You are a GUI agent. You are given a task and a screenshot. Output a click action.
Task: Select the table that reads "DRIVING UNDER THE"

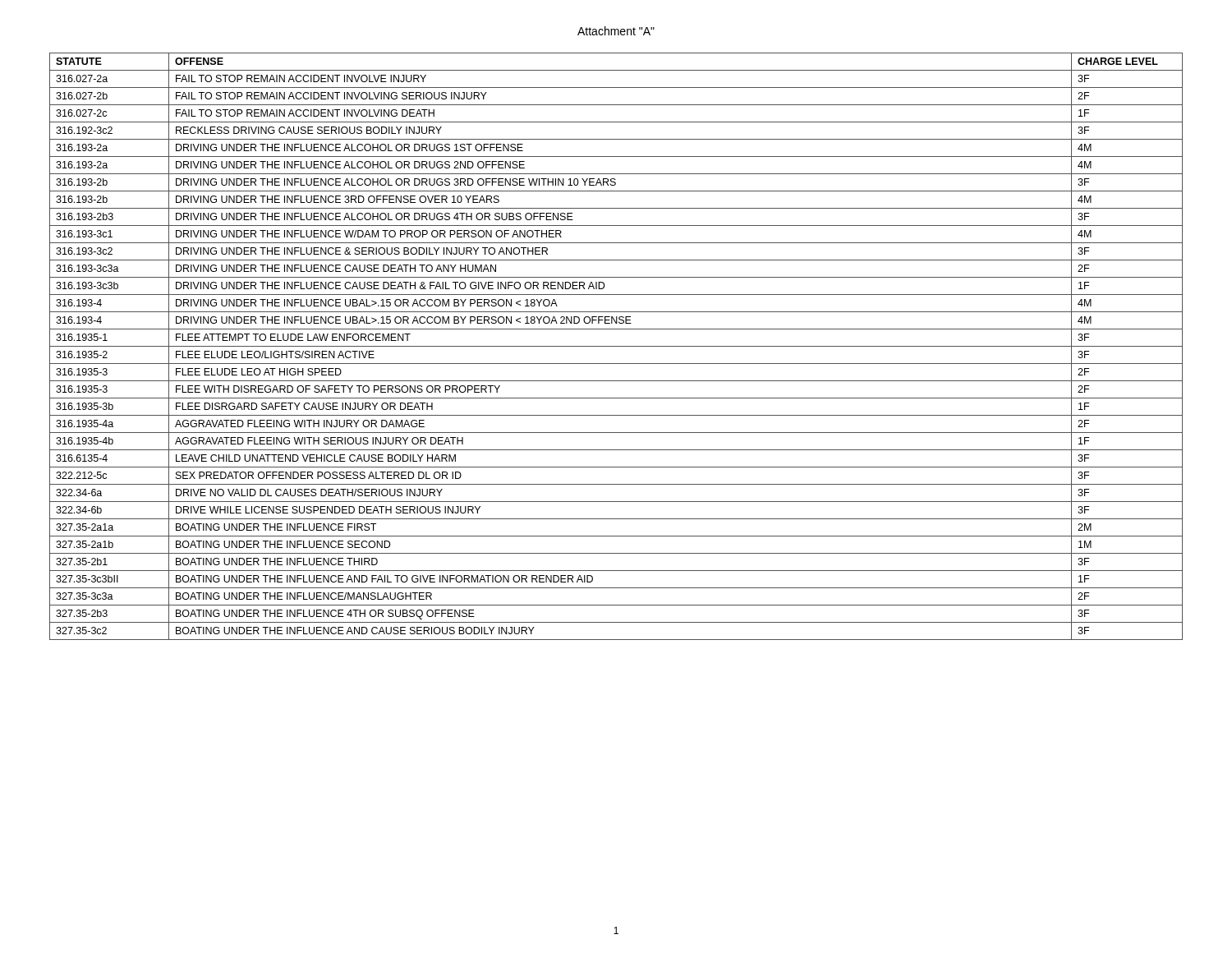(x=616, y=346)
